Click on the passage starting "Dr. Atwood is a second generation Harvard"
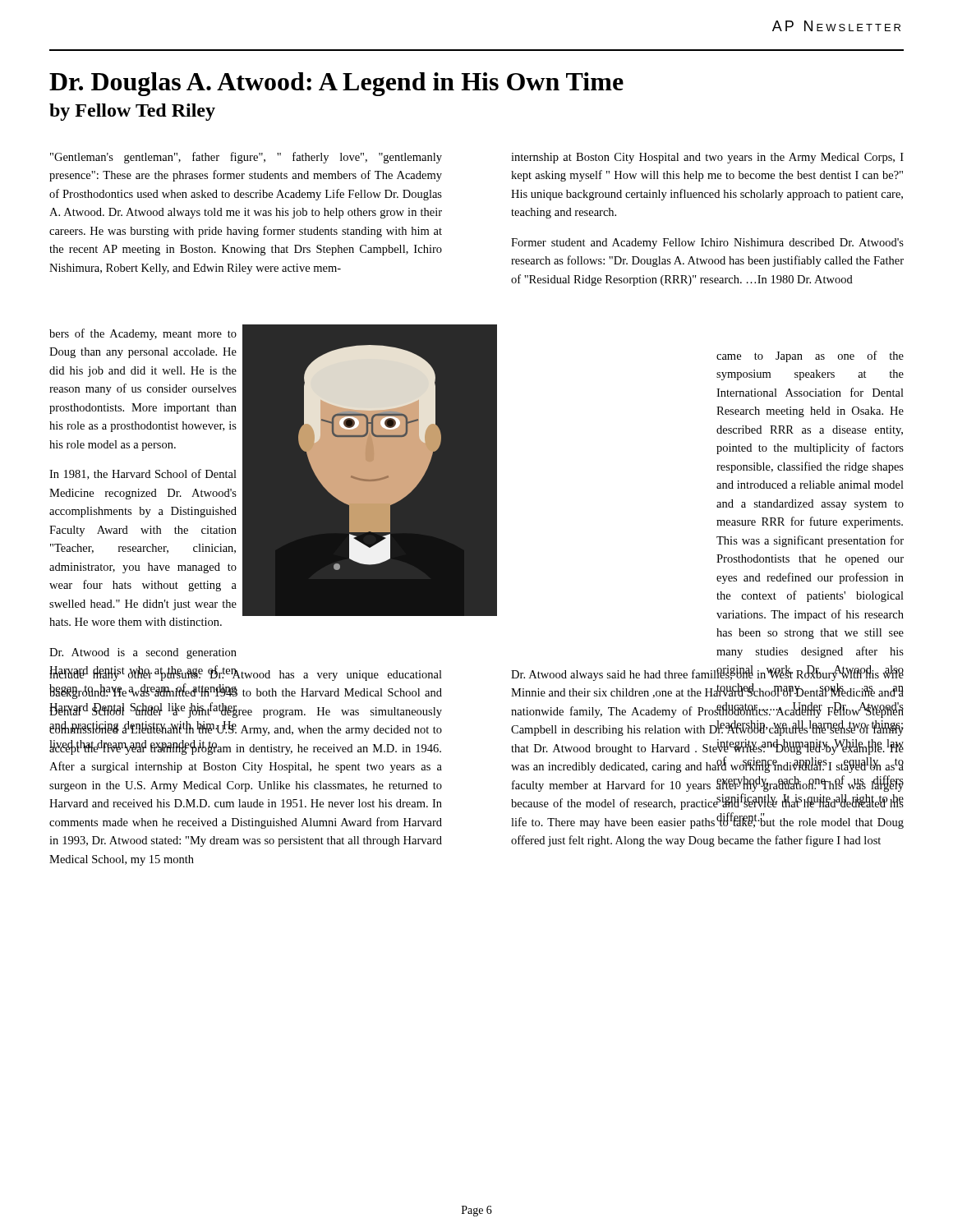 [x=143, y=698]
